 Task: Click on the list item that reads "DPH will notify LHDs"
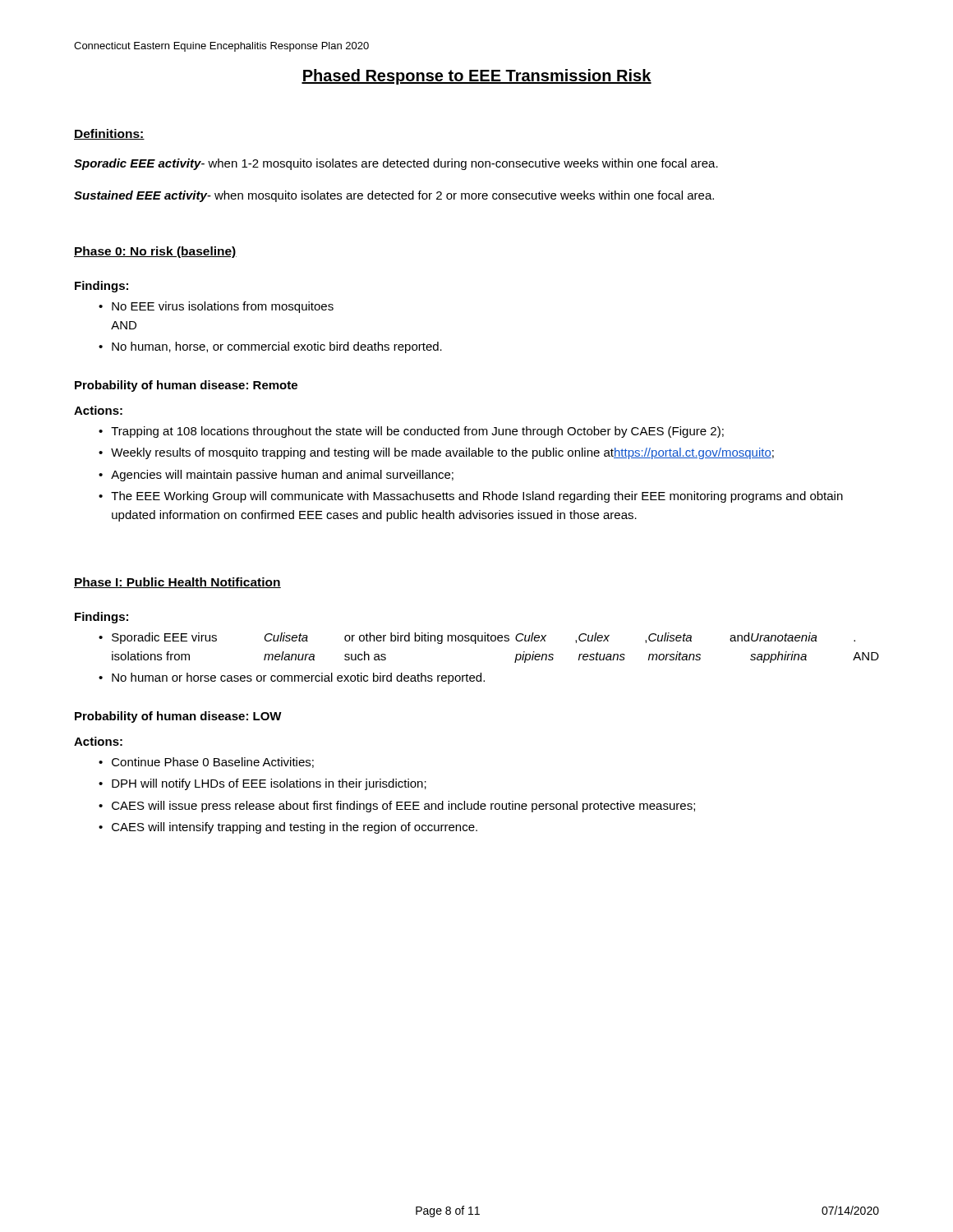pos(269,783)
